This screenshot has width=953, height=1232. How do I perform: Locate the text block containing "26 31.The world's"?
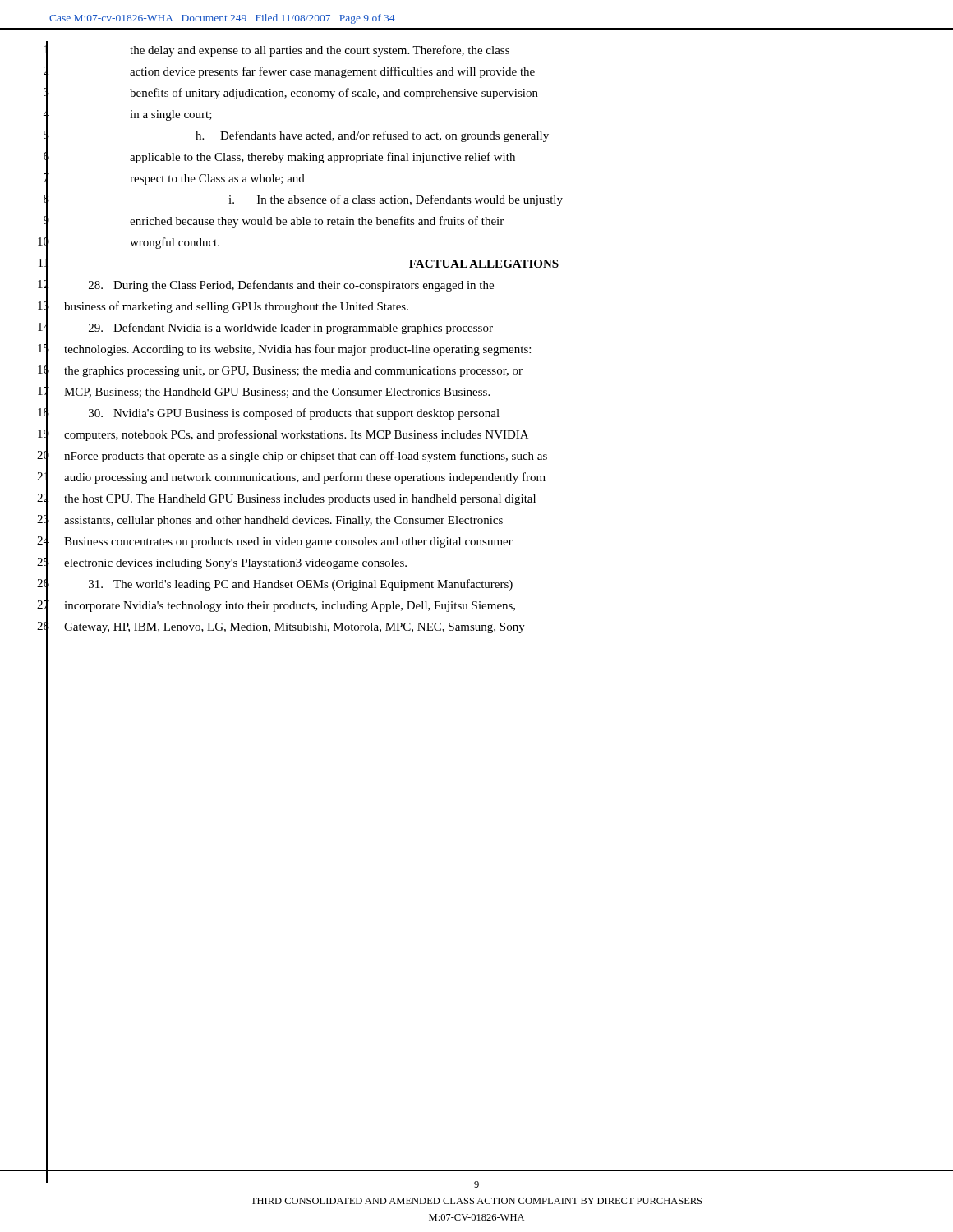[x=476, y=585]
